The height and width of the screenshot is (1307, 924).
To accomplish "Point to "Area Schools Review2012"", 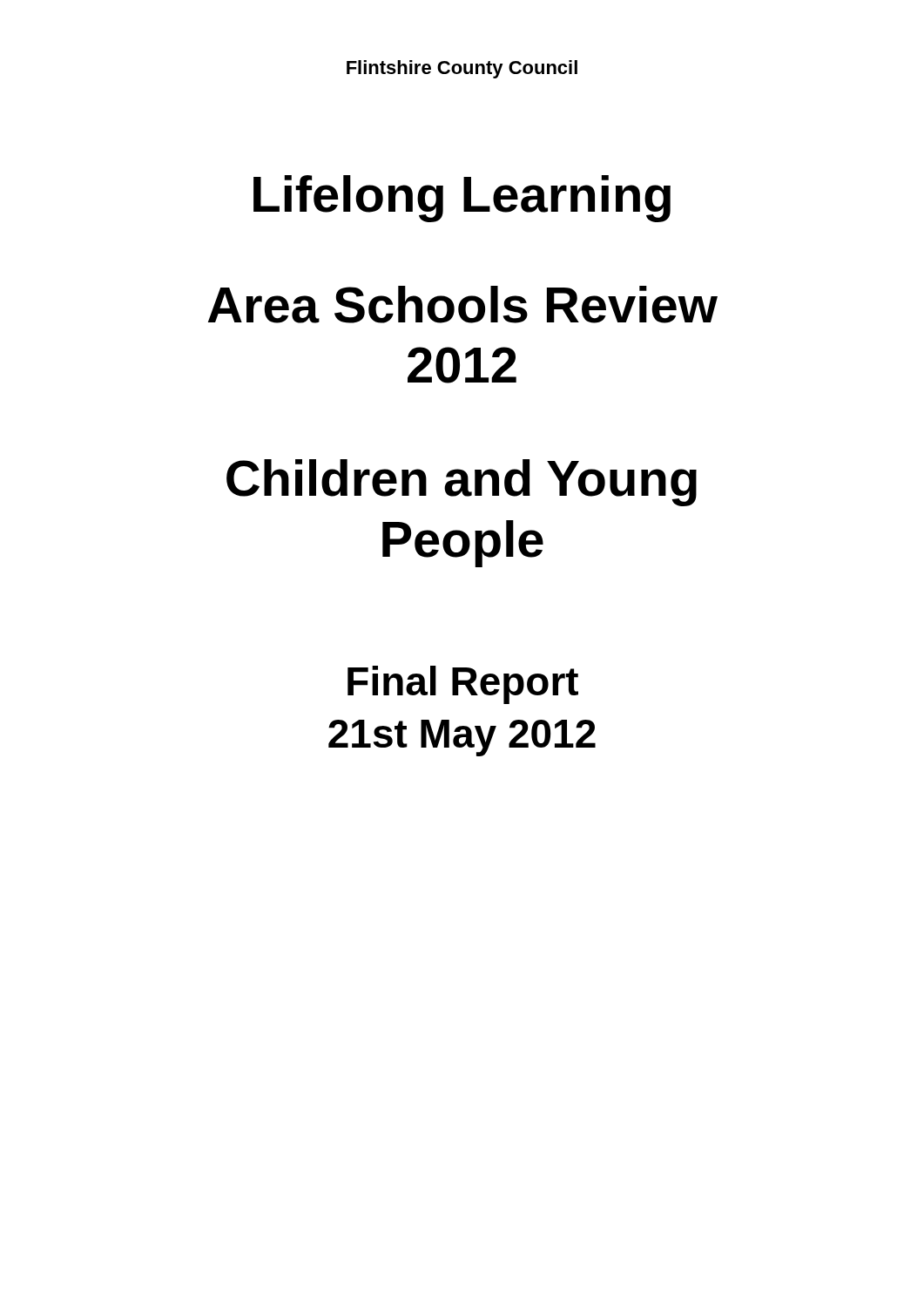I will tap(462, 335).
